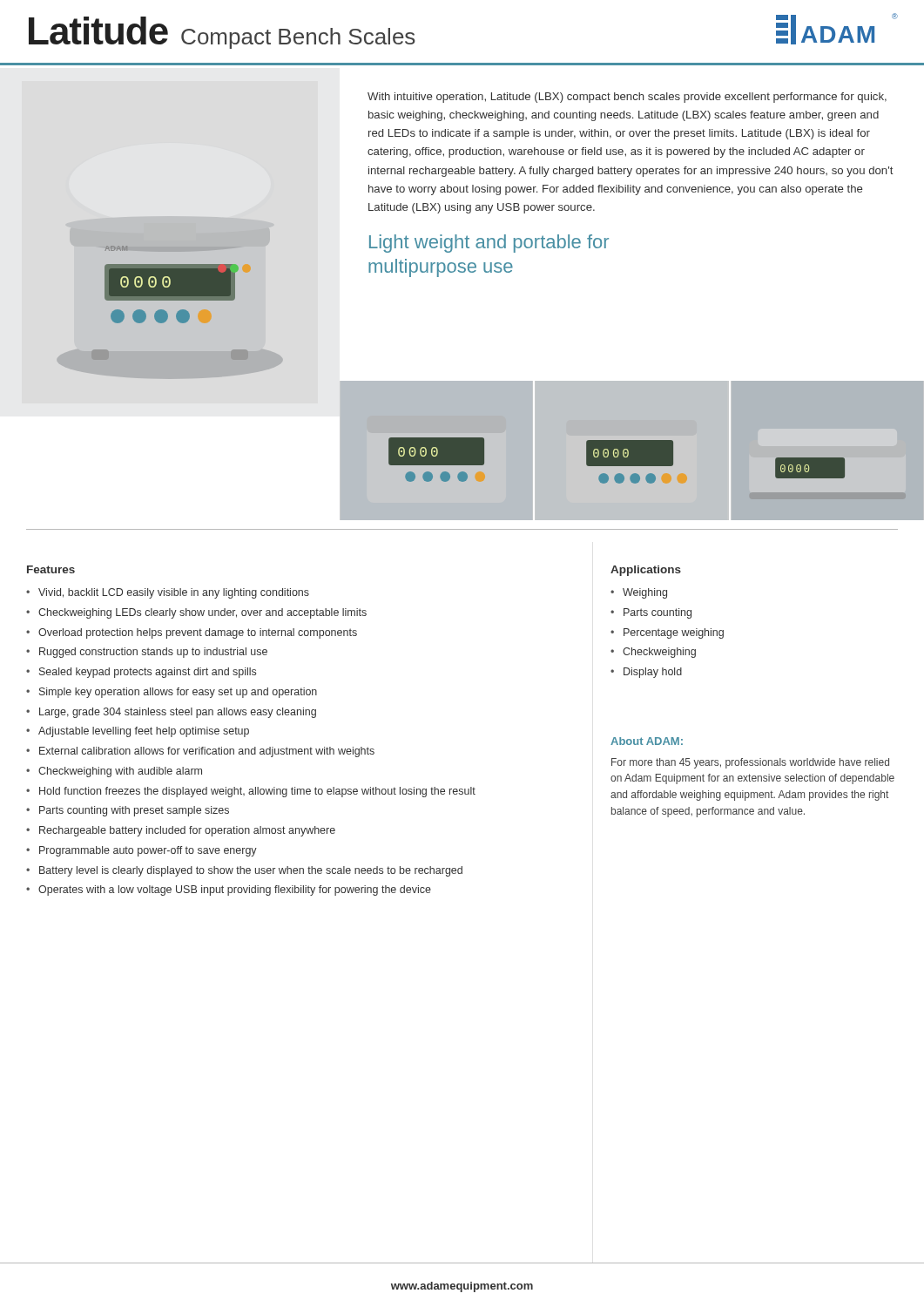
Task: Point to the block beginning "External calibration allows"
Action: point(207,751)
